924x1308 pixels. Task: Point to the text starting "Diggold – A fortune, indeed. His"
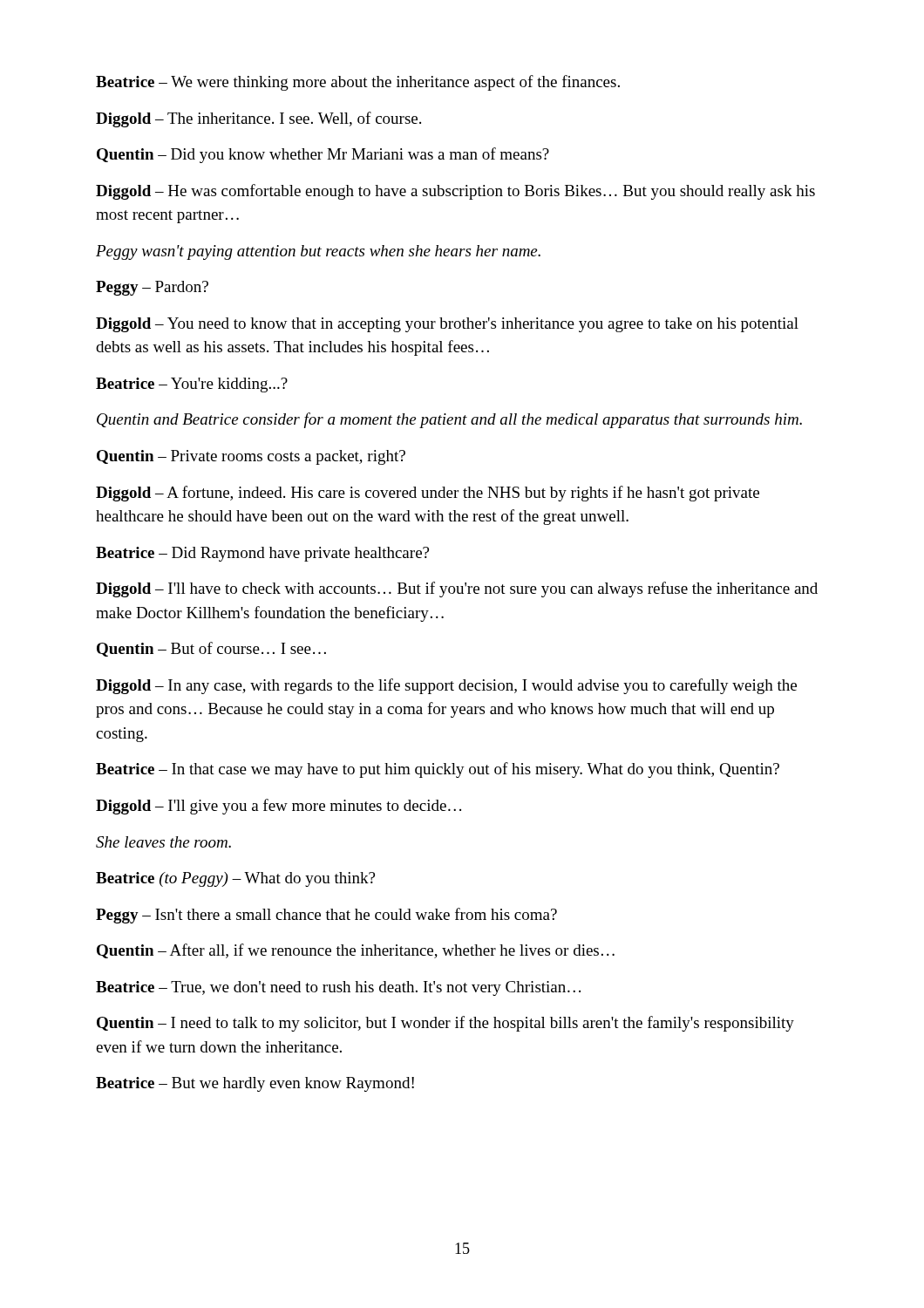428,504
